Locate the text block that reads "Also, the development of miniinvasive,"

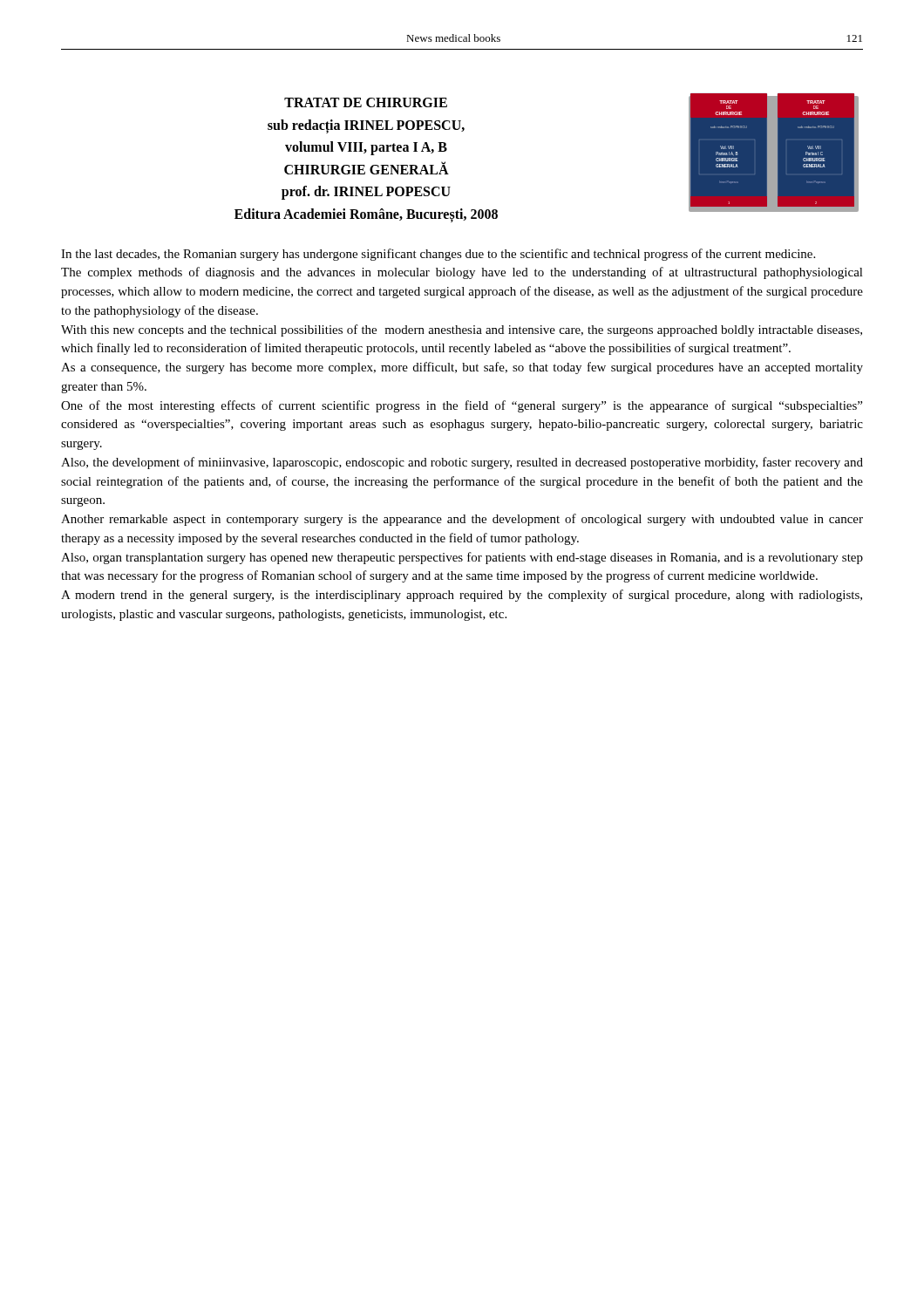(462, 481)
